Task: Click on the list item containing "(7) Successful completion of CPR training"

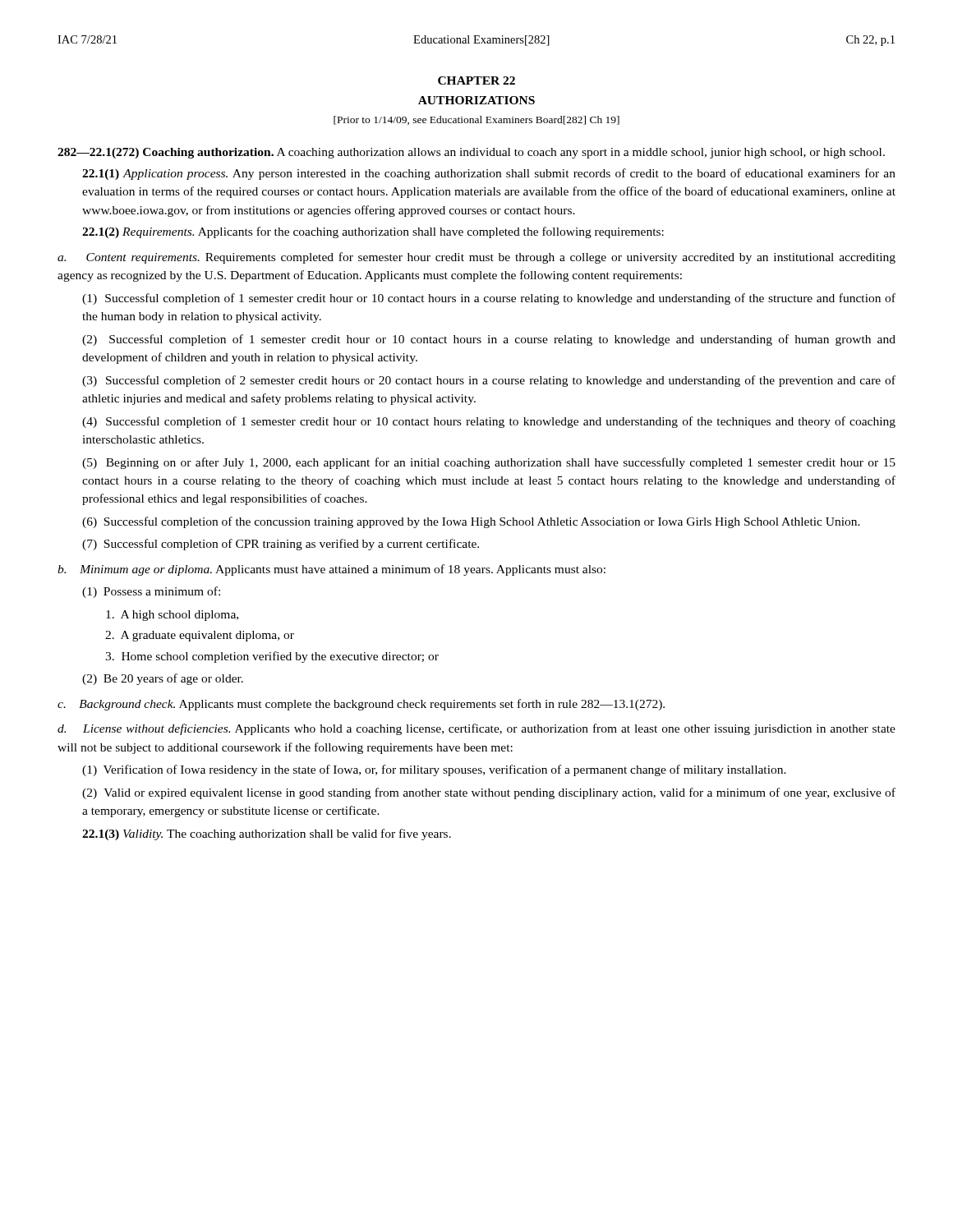Action: [489, 544]
